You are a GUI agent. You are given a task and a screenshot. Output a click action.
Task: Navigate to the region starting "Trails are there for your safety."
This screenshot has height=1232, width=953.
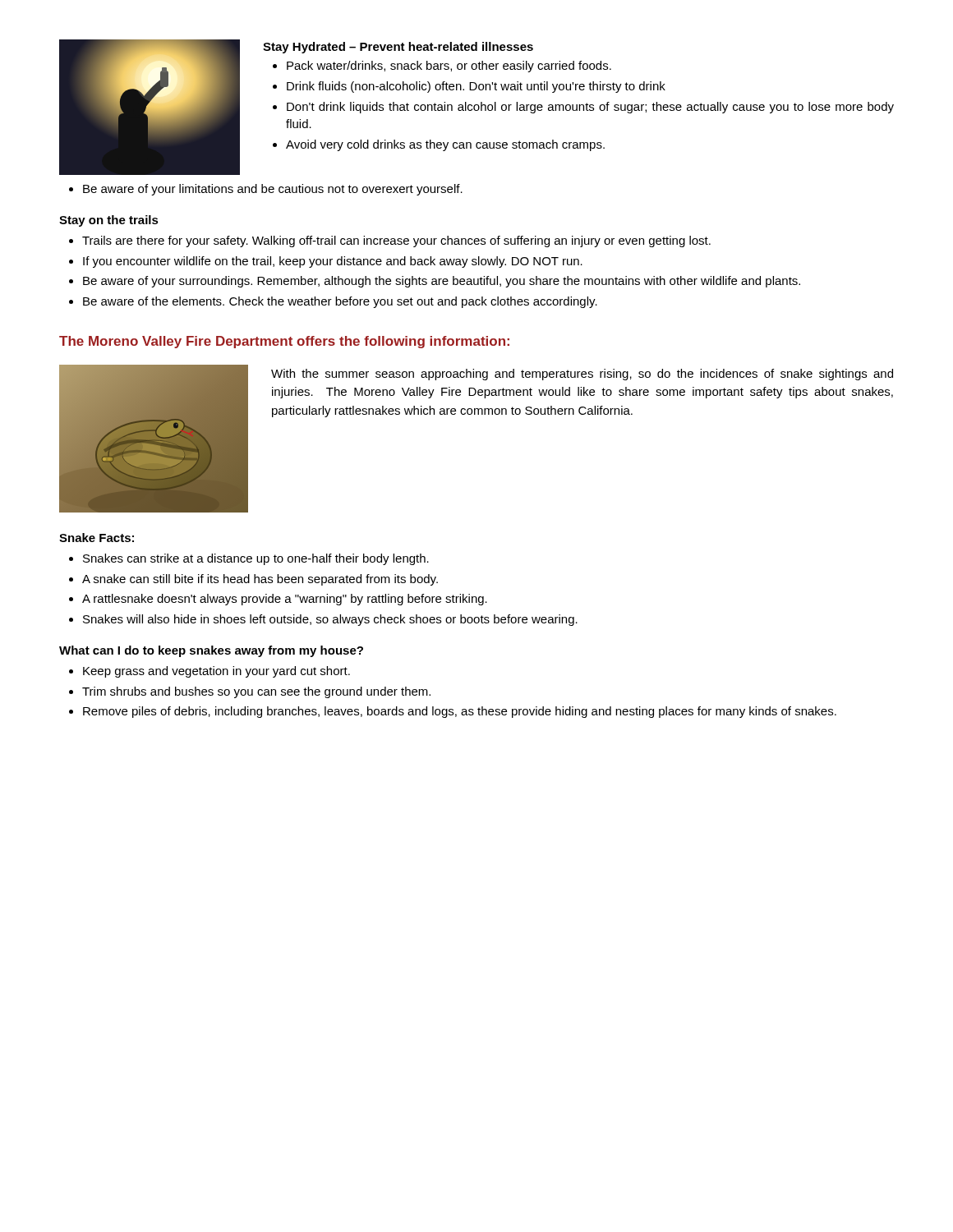tap(397, 240)
